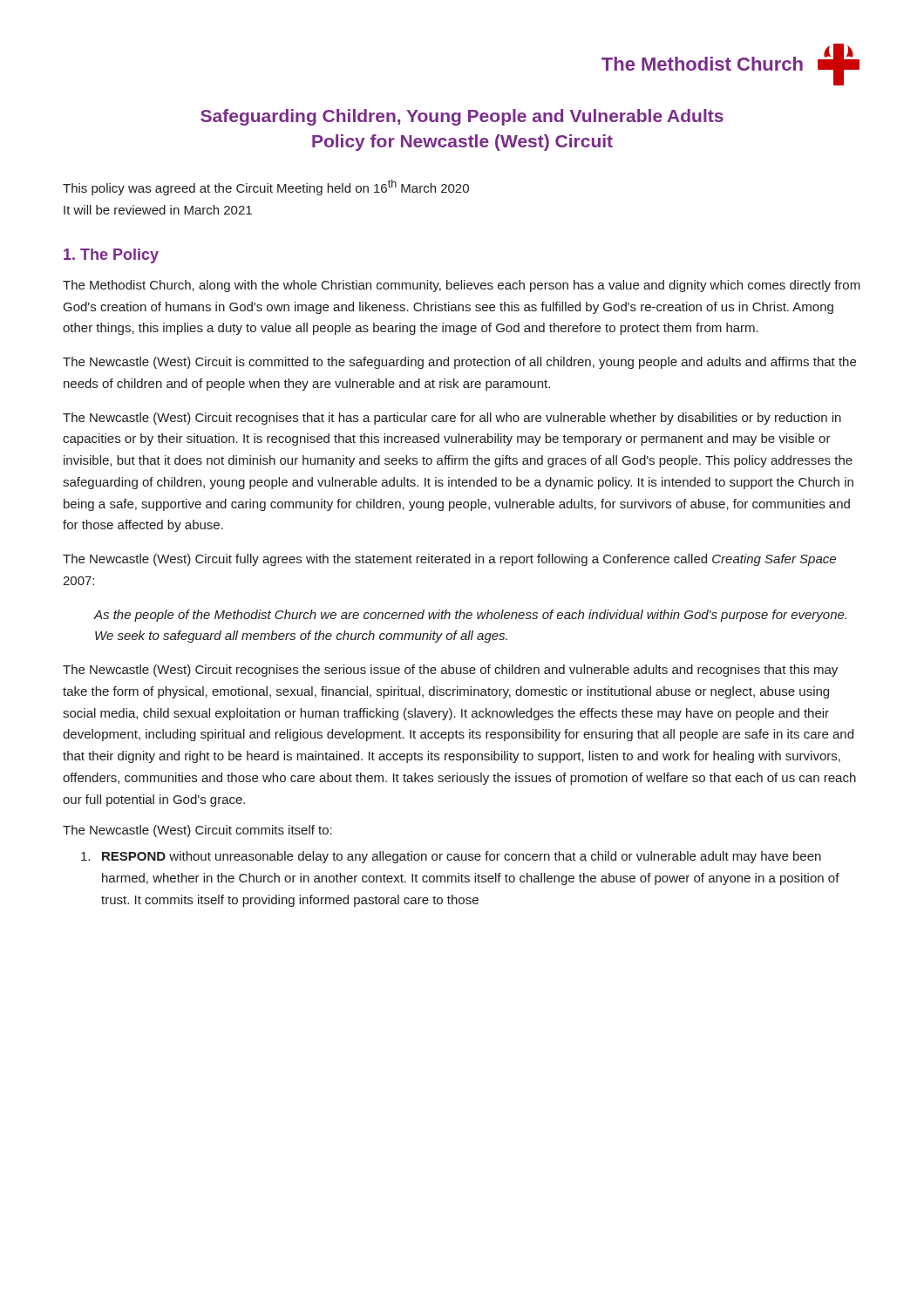Find the block on this page that starts "The Newcastle (West) Circuit commits itself"
The image size is (924, 1308).
[198, 830]
